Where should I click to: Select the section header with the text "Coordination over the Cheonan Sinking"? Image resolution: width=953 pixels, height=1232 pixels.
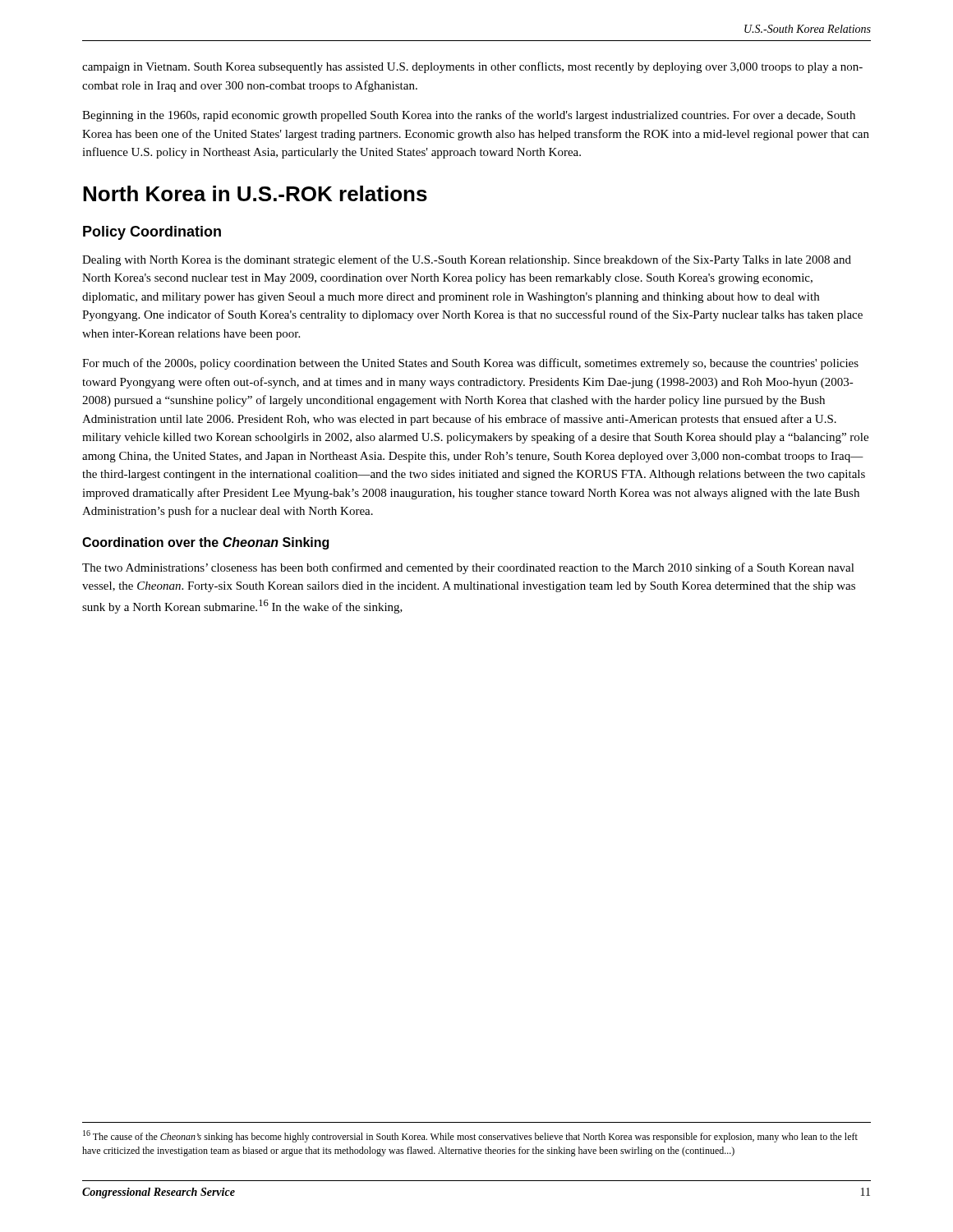pyautogui.click(x=205, y=543)
